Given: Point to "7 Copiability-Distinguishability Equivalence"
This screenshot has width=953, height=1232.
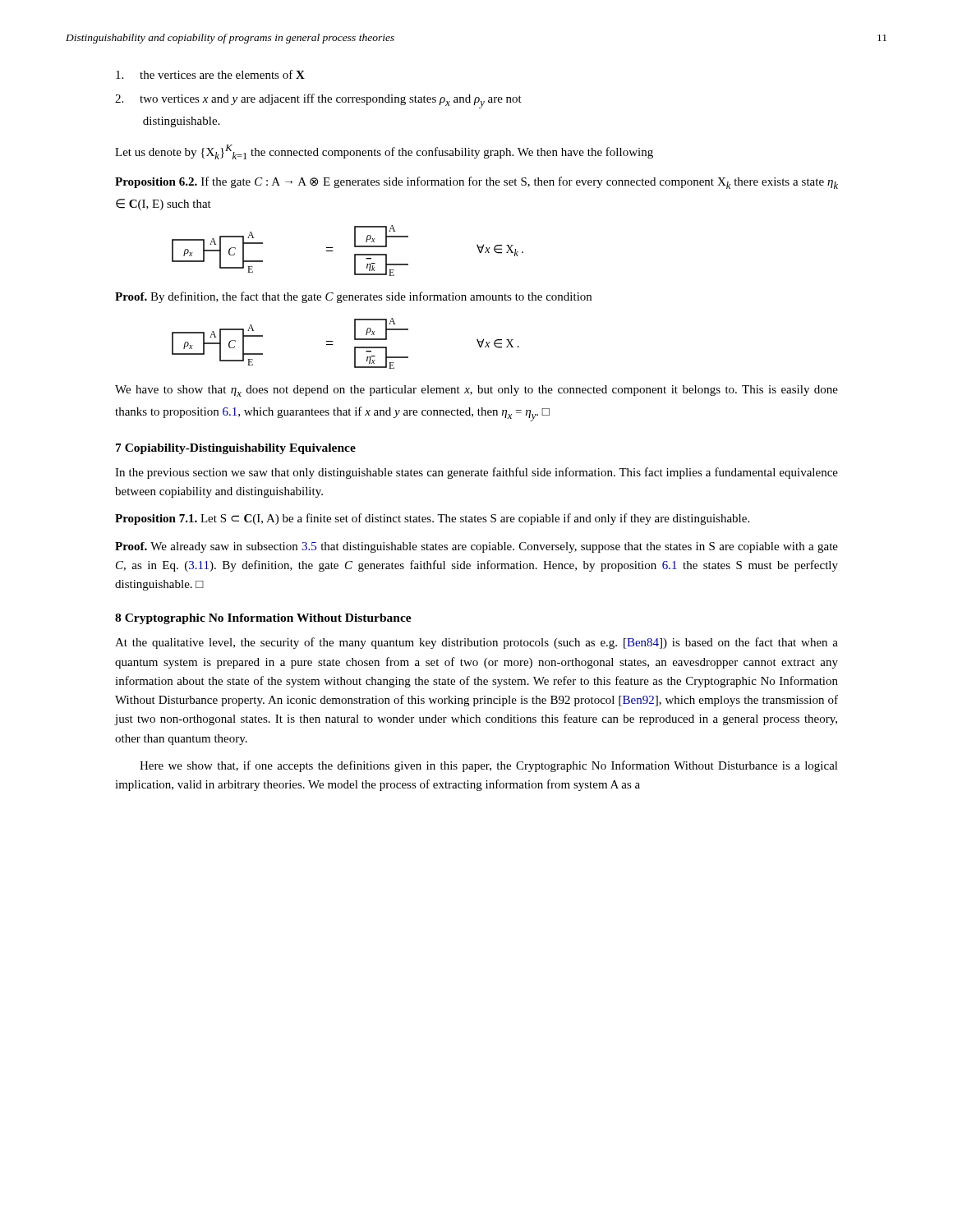Looking at the screenshot, I should (235, 447).
